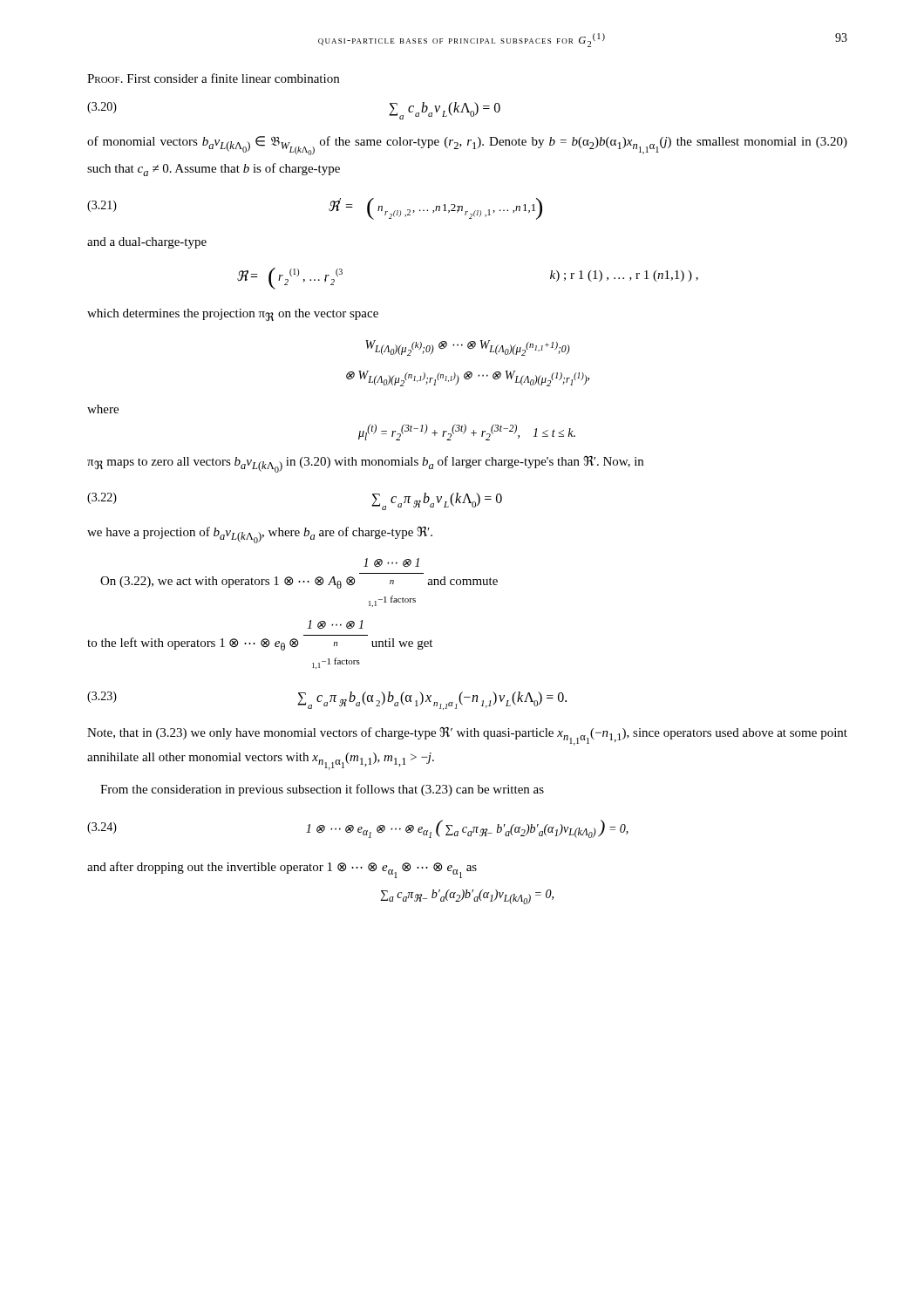Image resolution: width=924 pixels, height=1308 pixels.
Task: Locate the element starting "and a dual-charge-type"
Action: point(147,242)
